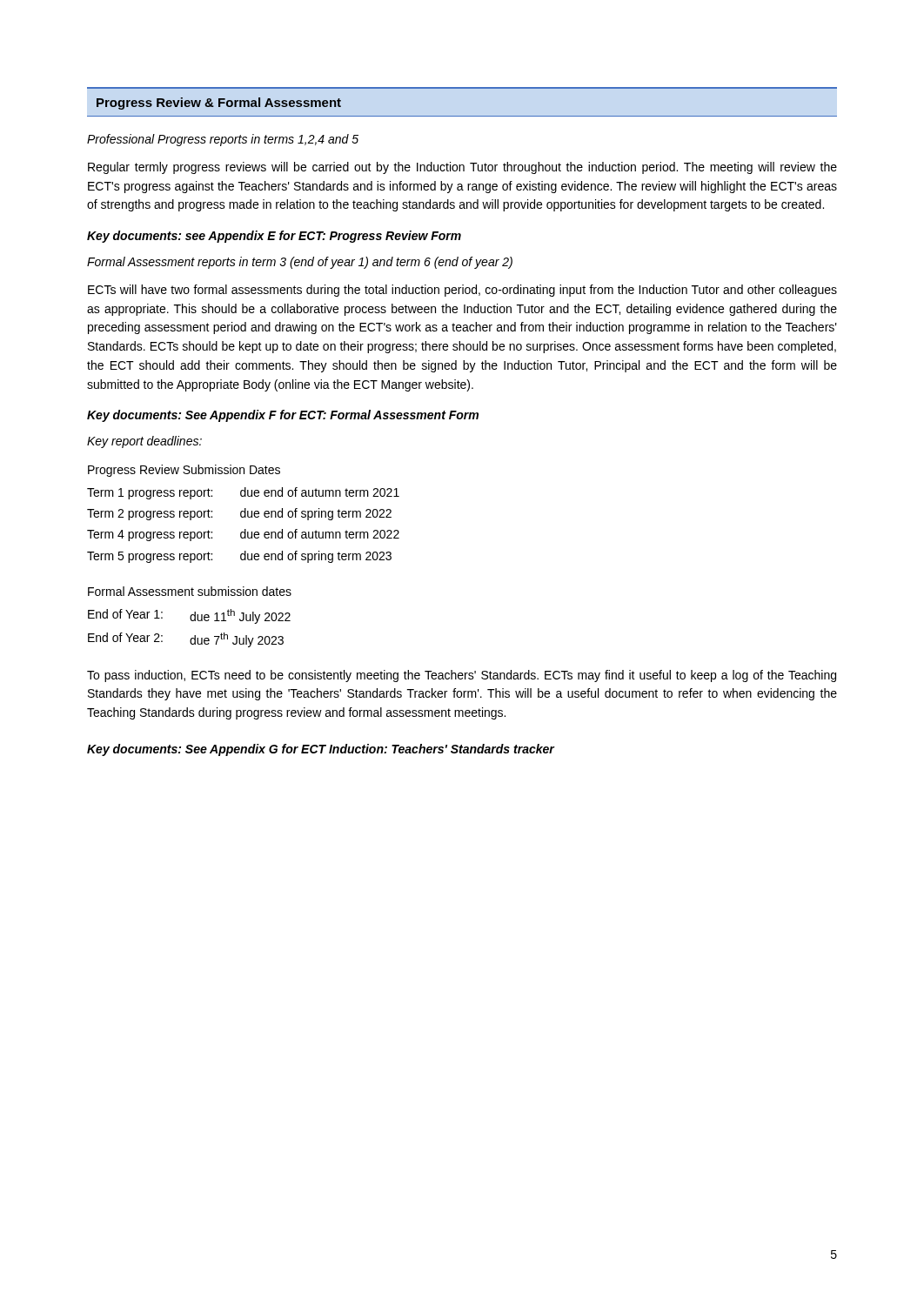
Task: Point to the region starting "Regular termly progress reviews will be carried out"
Action: (462, 186)
